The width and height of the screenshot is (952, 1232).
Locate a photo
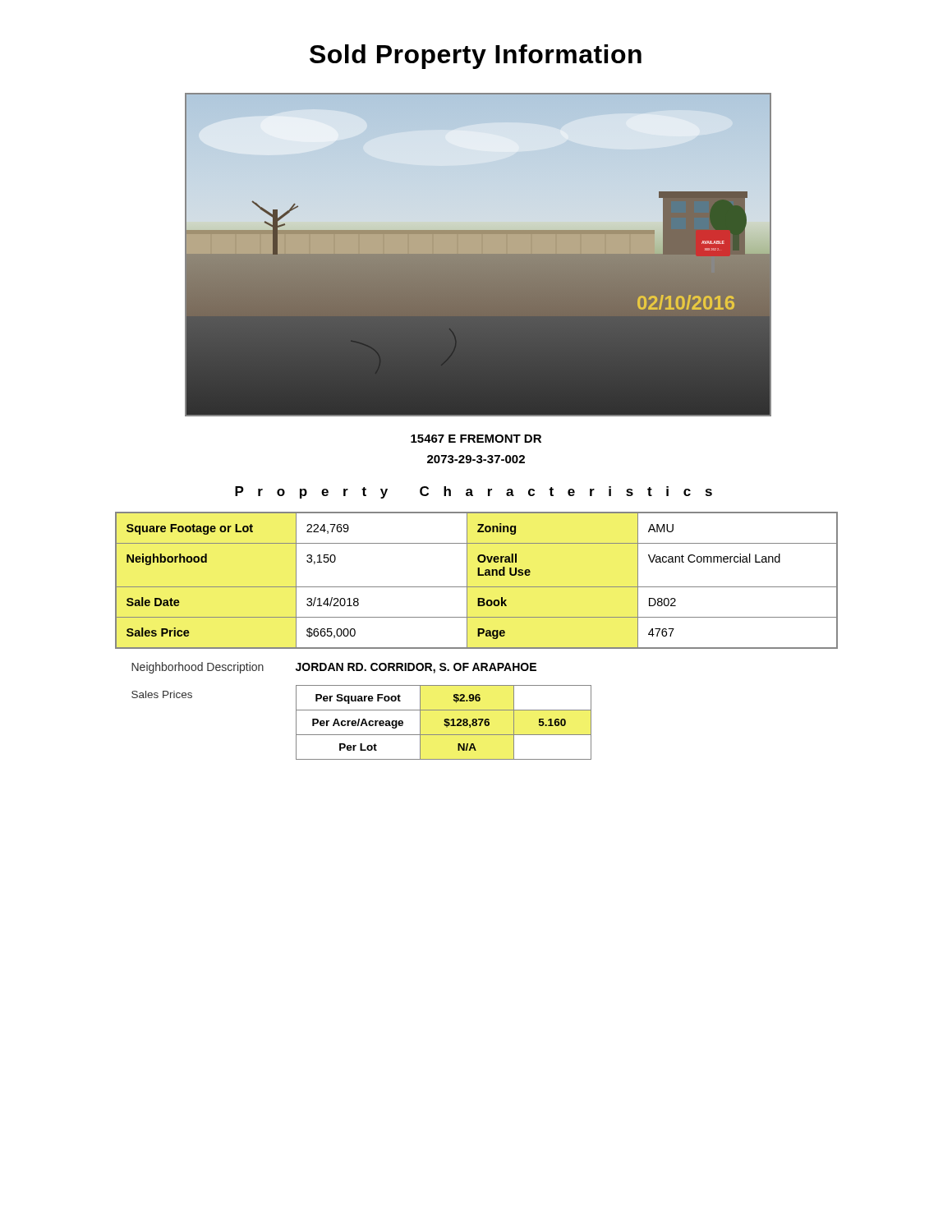click(476, 255)
